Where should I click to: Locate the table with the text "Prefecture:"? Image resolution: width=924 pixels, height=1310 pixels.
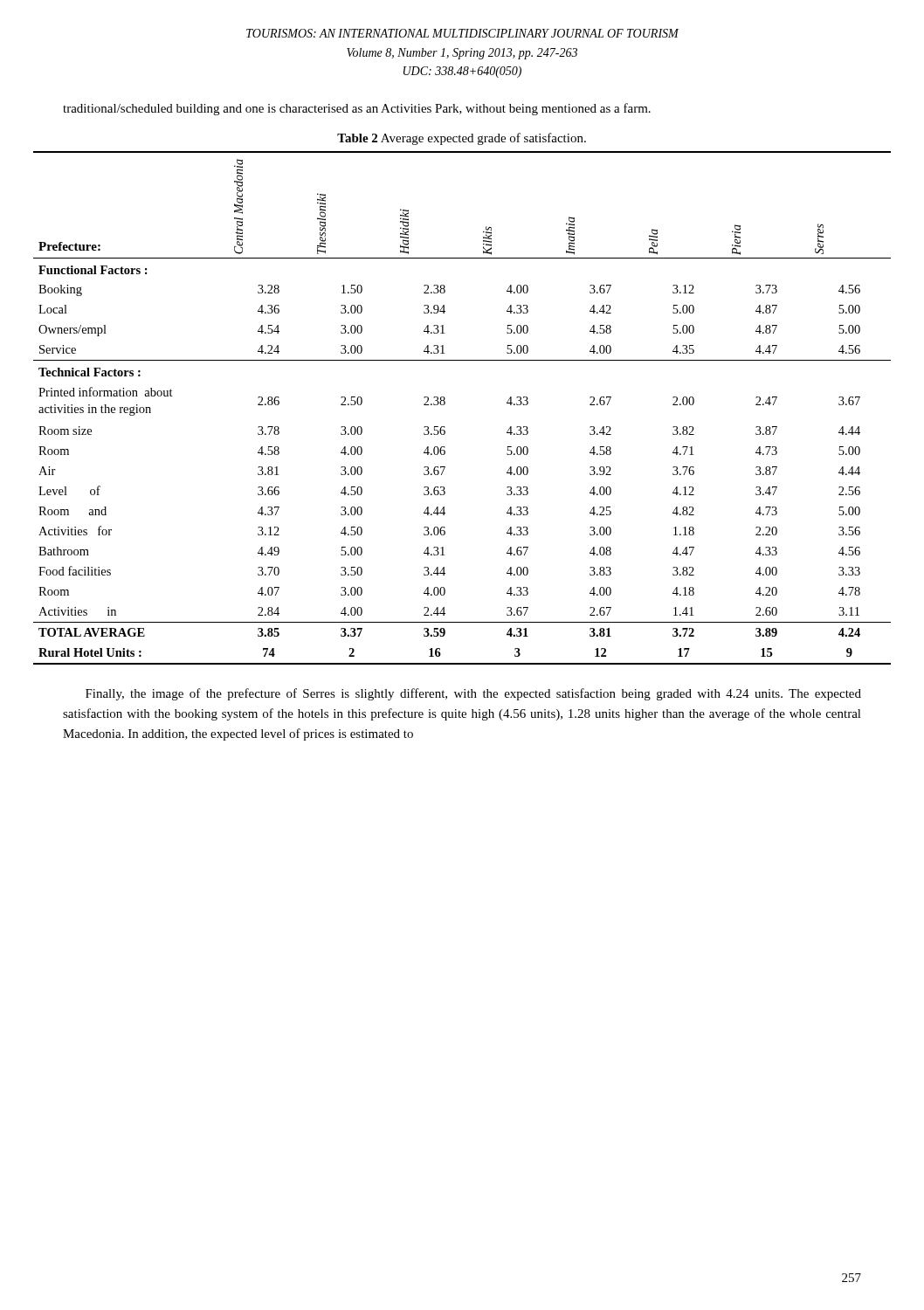pos(462,408)
